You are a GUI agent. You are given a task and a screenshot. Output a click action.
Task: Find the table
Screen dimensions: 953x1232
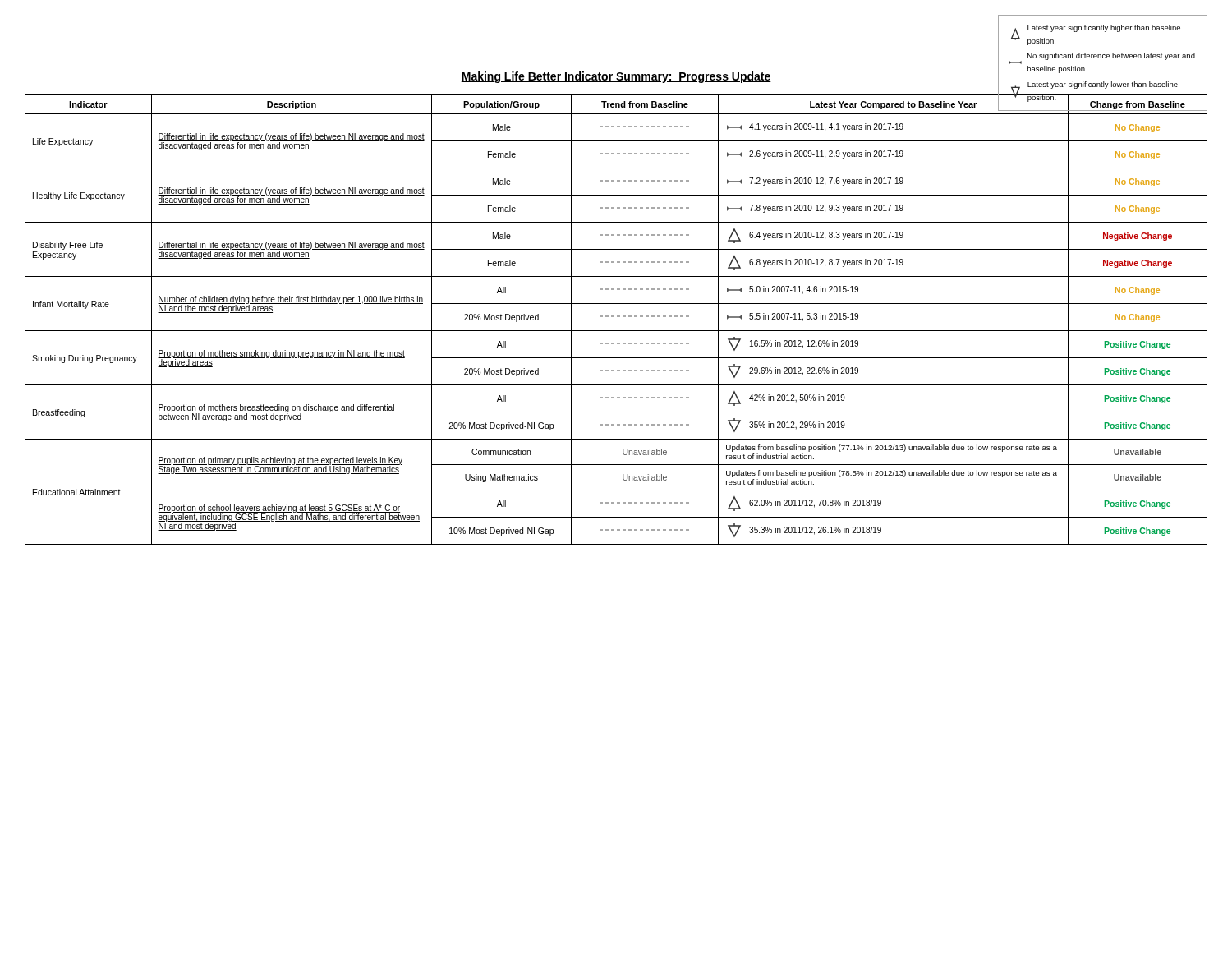(616, 320)
